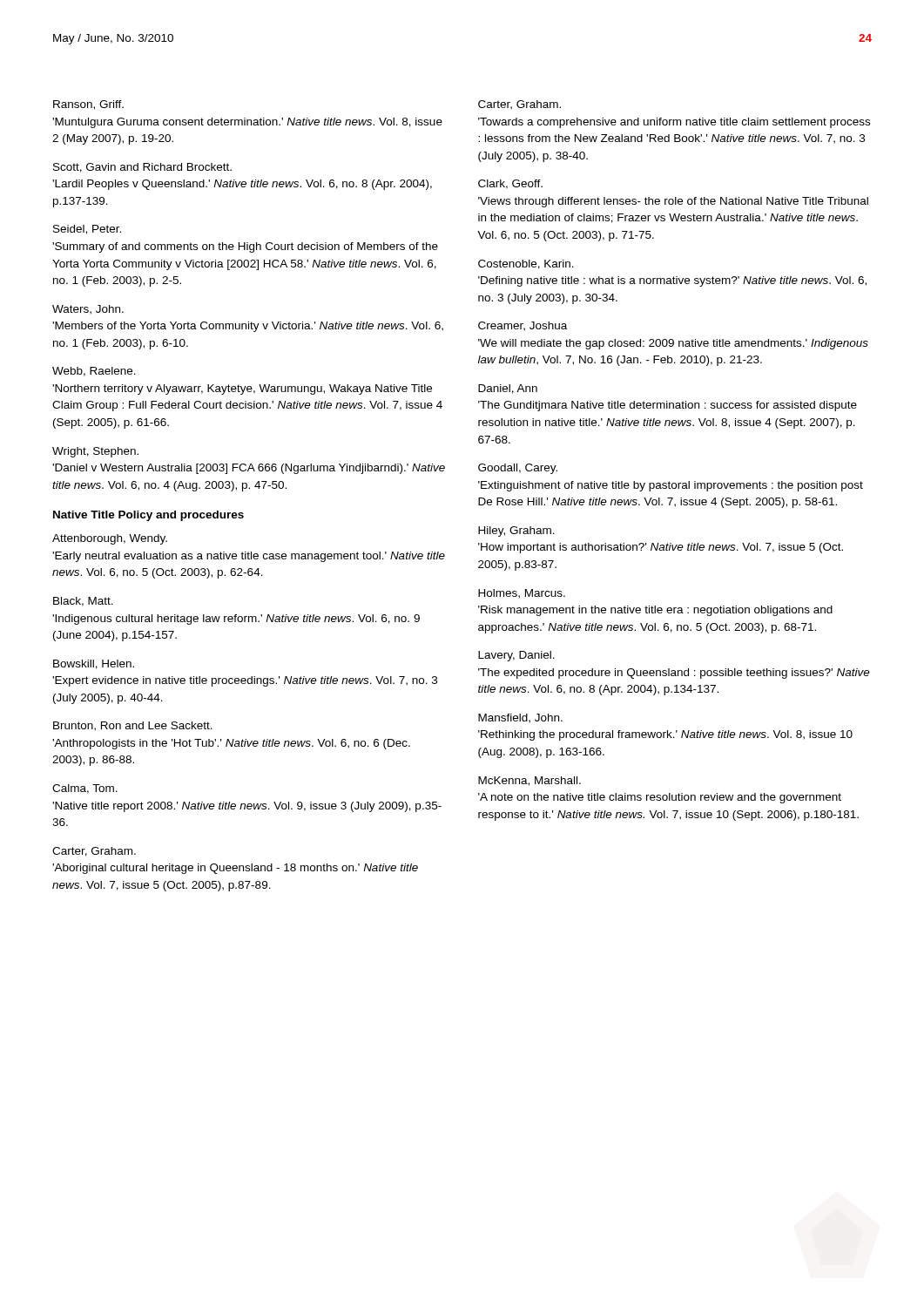Find the text block that says "Waters, John. 'Members of the Yorta Yorta Community"
The height and width of the screenshot is (1307, 924).
click(x=249, y=326)
